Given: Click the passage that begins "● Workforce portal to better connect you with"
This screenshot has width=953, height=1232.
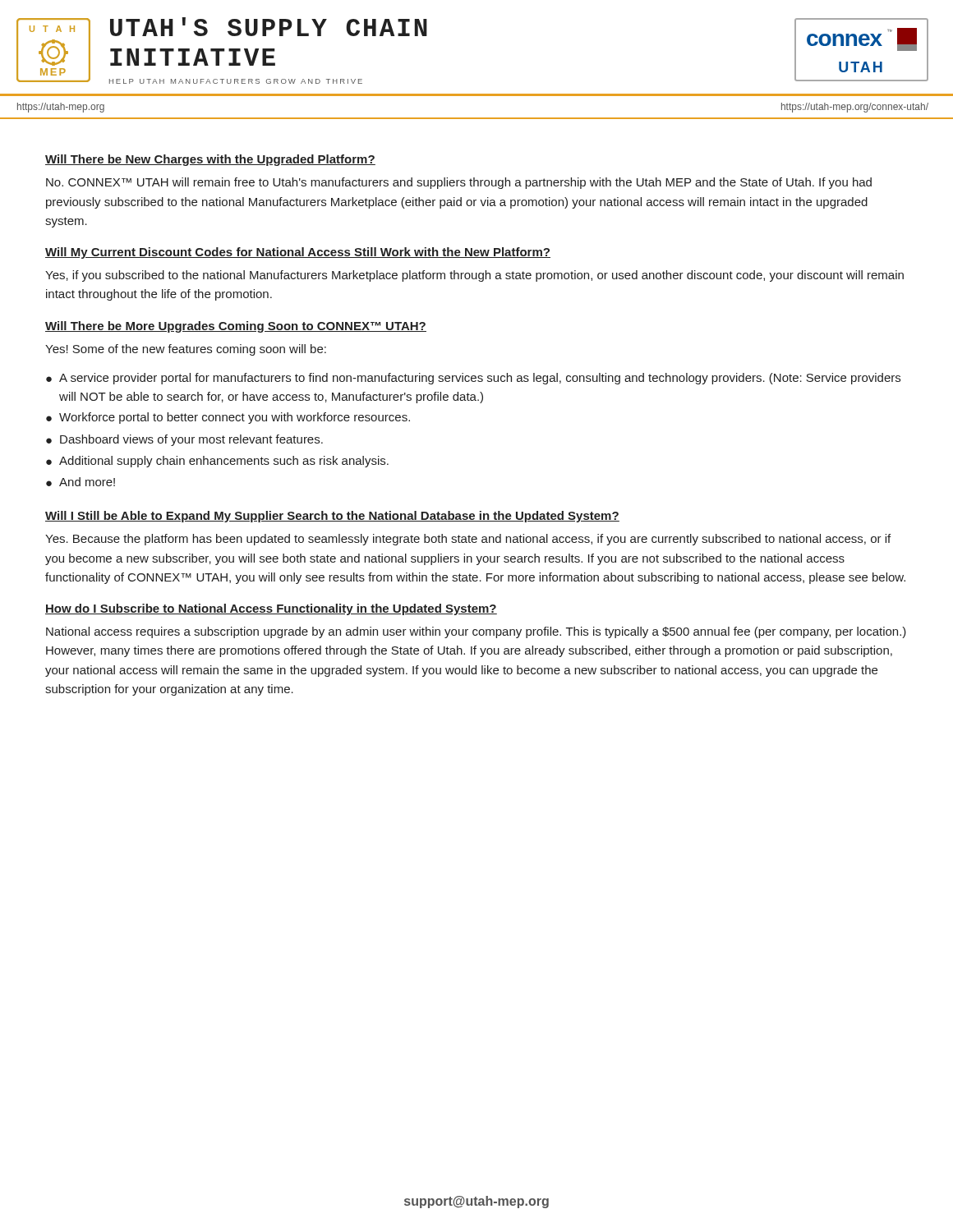Looking at the screenshot, I should (228, 418).
